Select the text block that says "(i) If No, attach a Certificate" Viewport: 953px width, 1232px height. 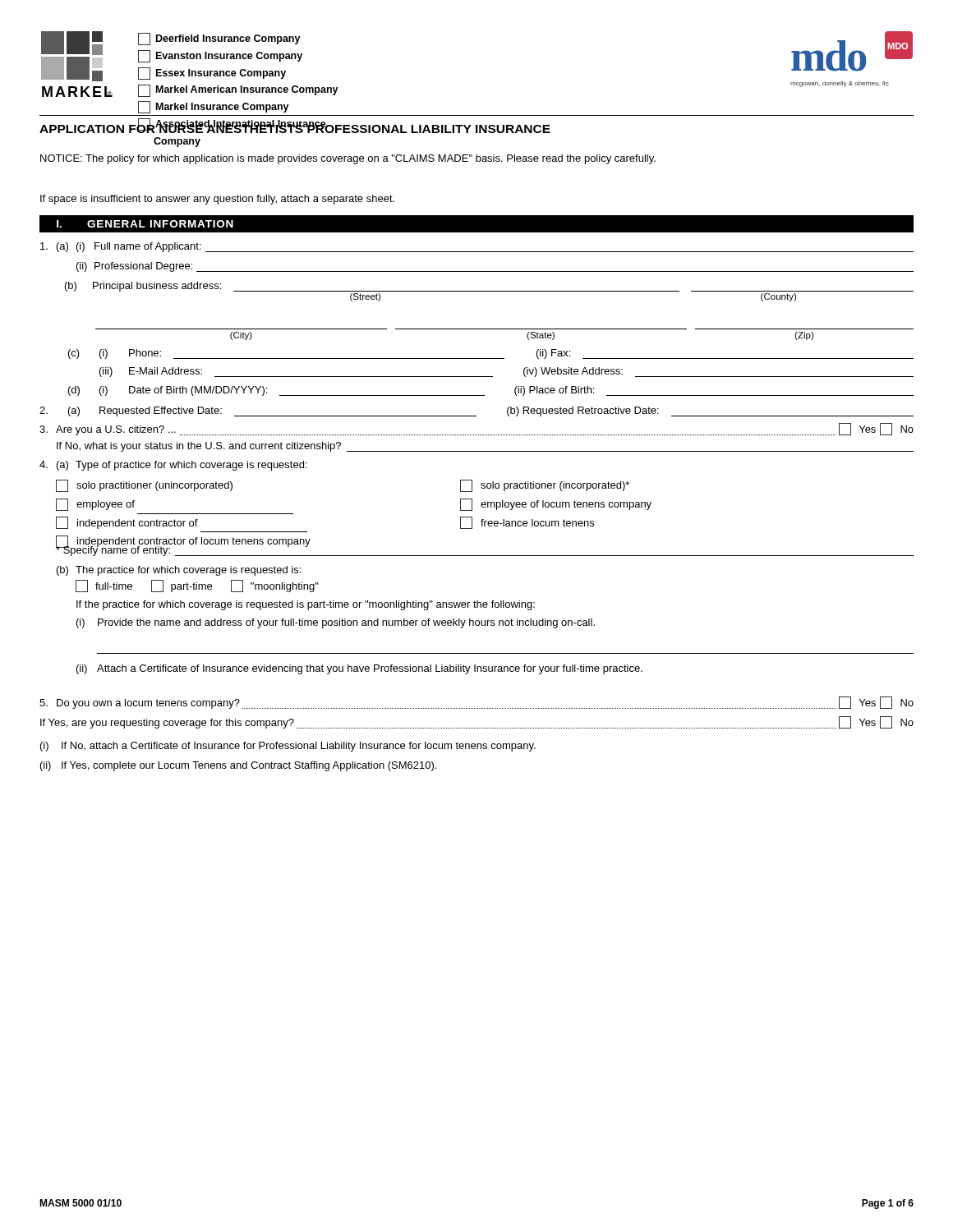288,745
